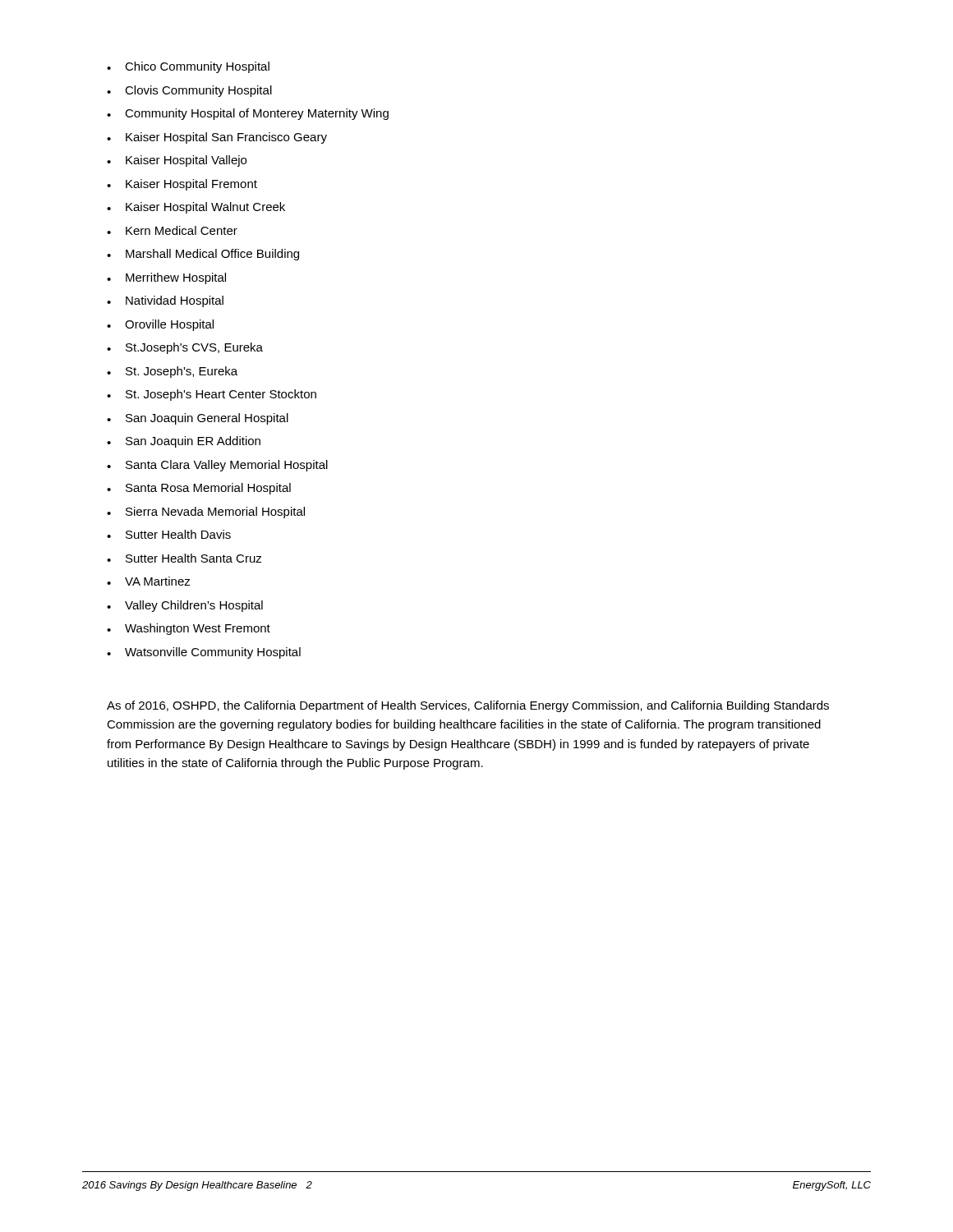
Task: Navigate to the region starting "•St.Joseph's CVS, Eureka"
Action: point(185,348)
